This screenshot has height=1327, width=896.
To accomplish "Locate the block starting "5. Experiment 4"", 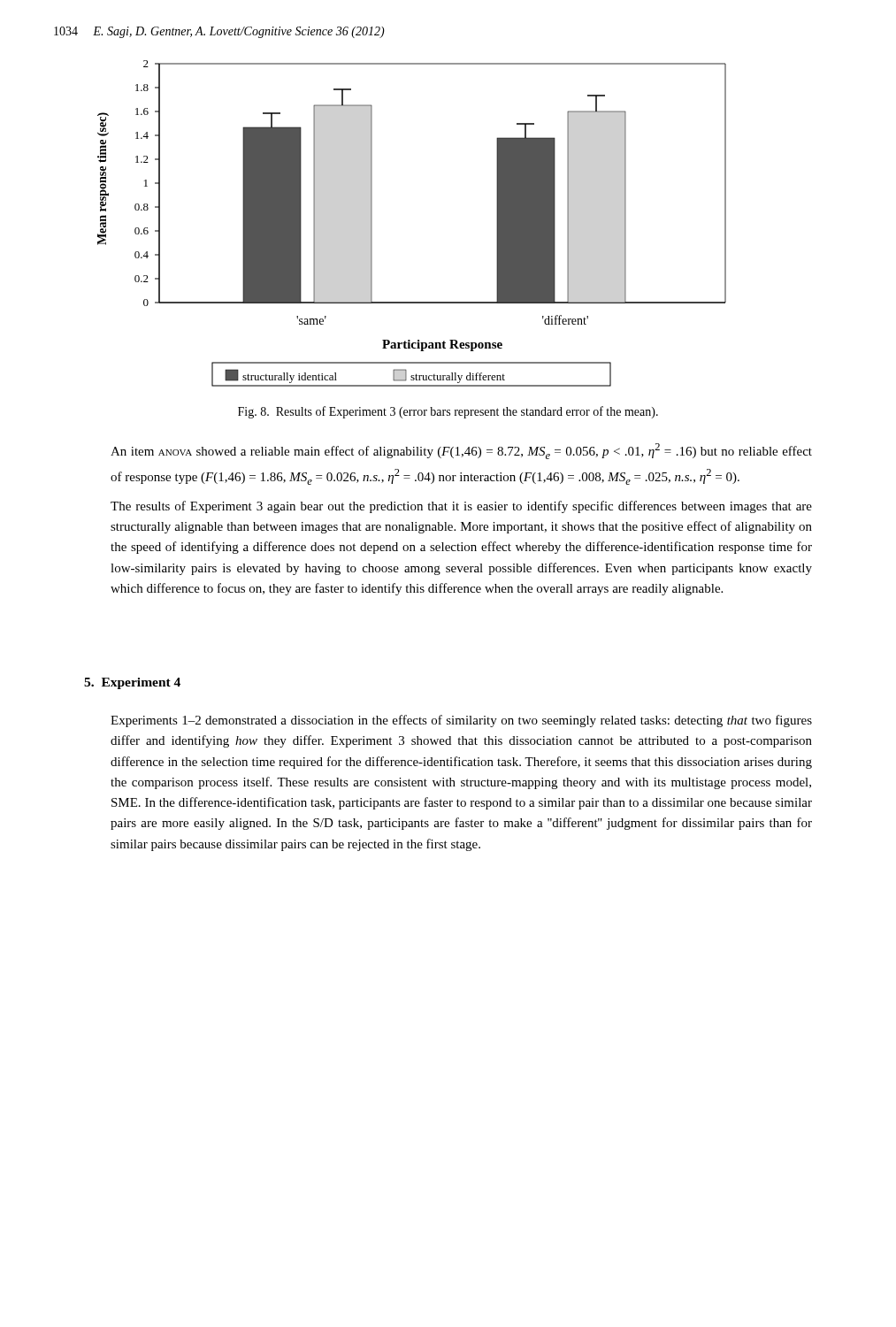I will (x=132, y=682).
